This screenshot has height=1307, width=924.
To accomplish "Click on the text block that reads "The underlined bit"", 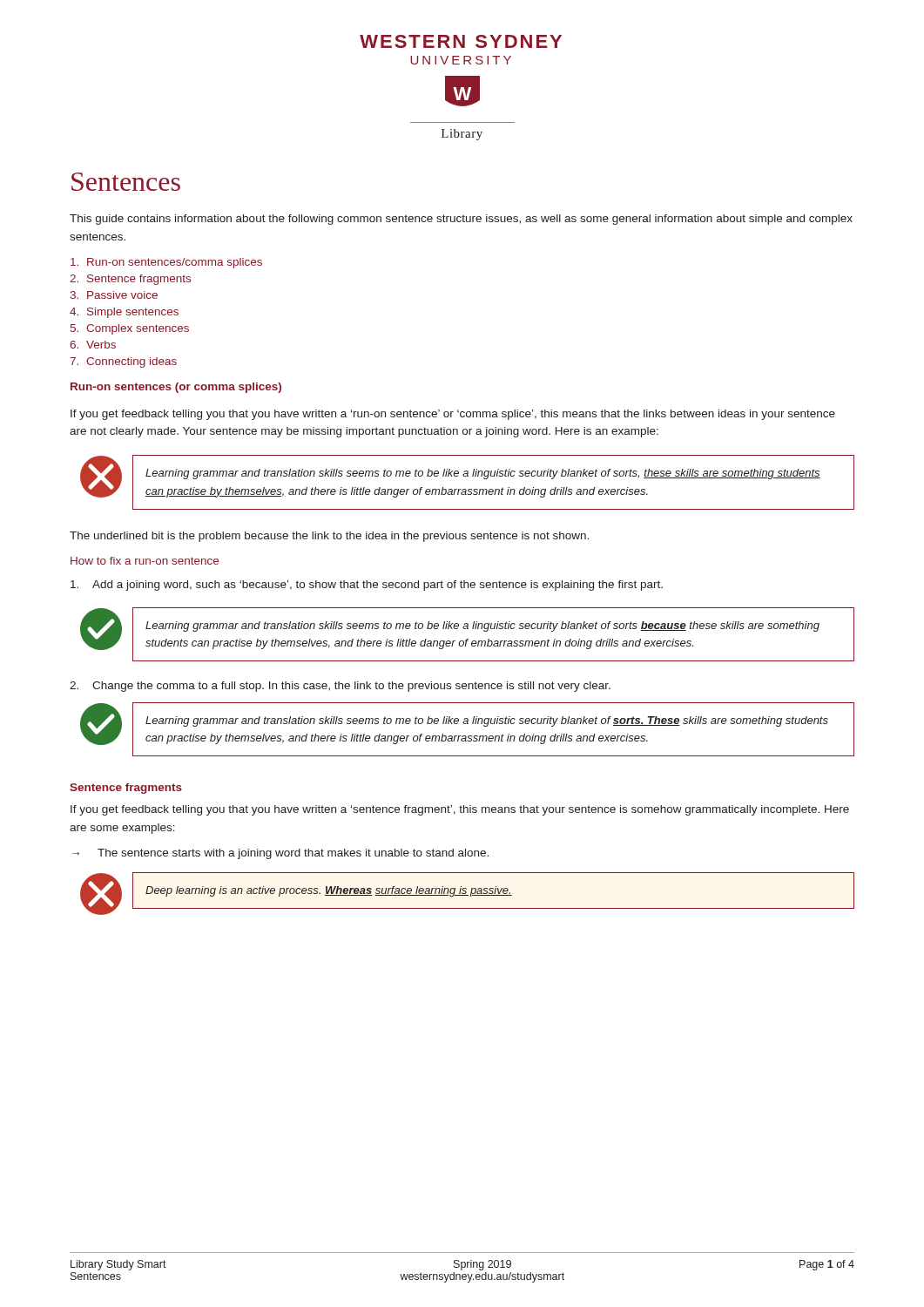I will click(x=462, y=536).
